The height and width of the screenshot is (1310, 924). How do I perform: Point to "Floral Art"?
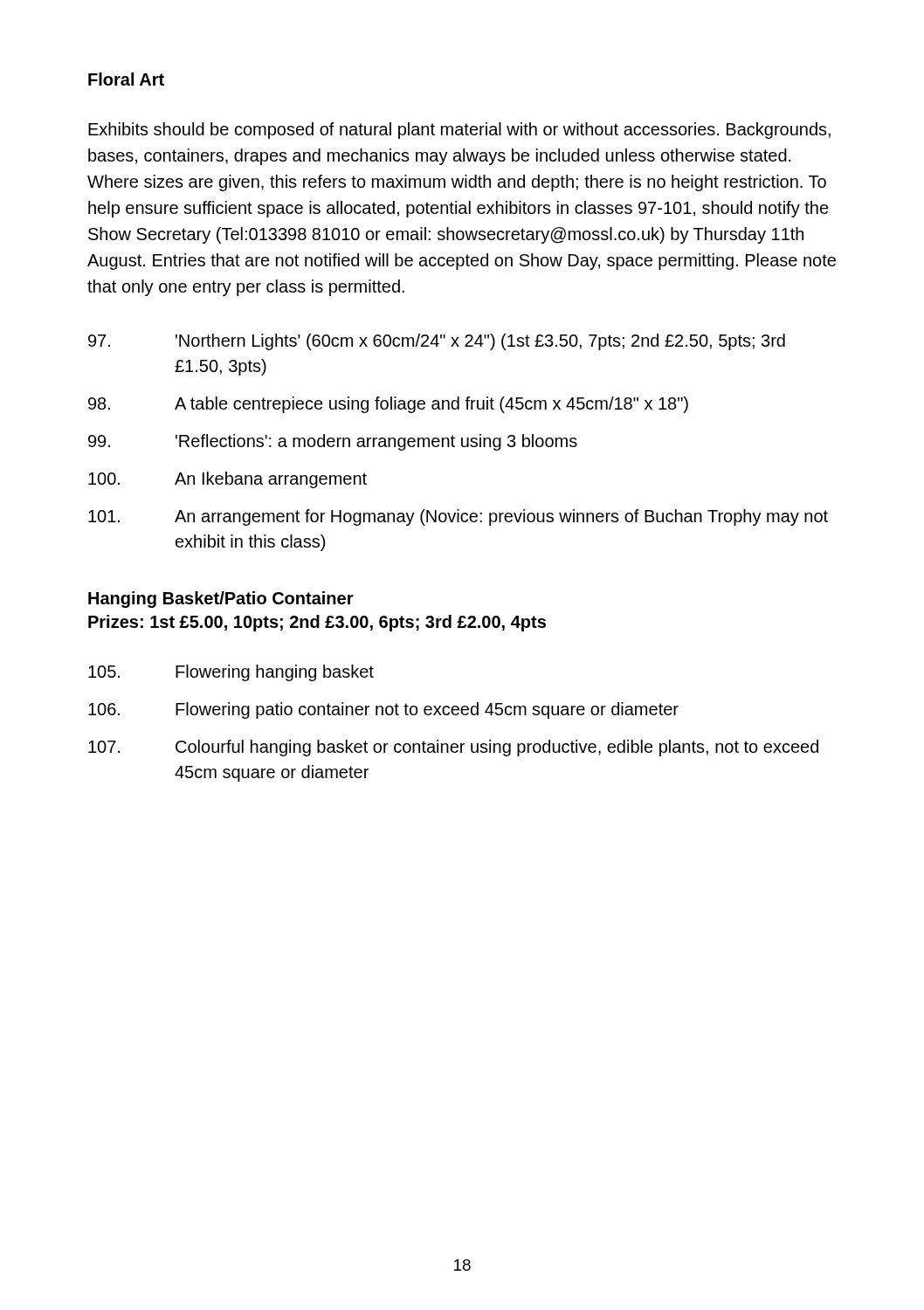coord(126,79)
